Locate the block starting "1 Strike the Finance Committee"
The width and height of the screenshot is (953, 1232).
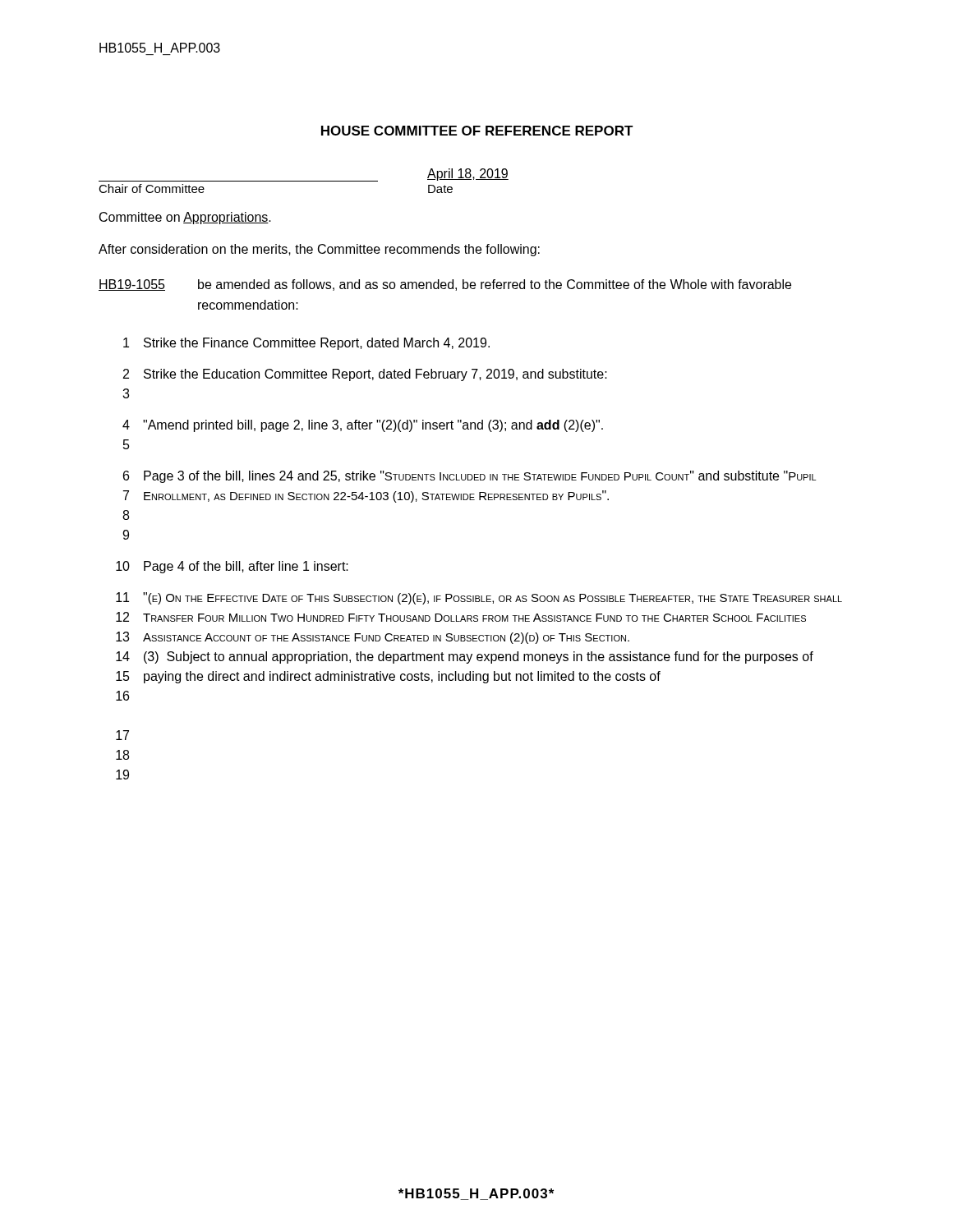[476, 344]
